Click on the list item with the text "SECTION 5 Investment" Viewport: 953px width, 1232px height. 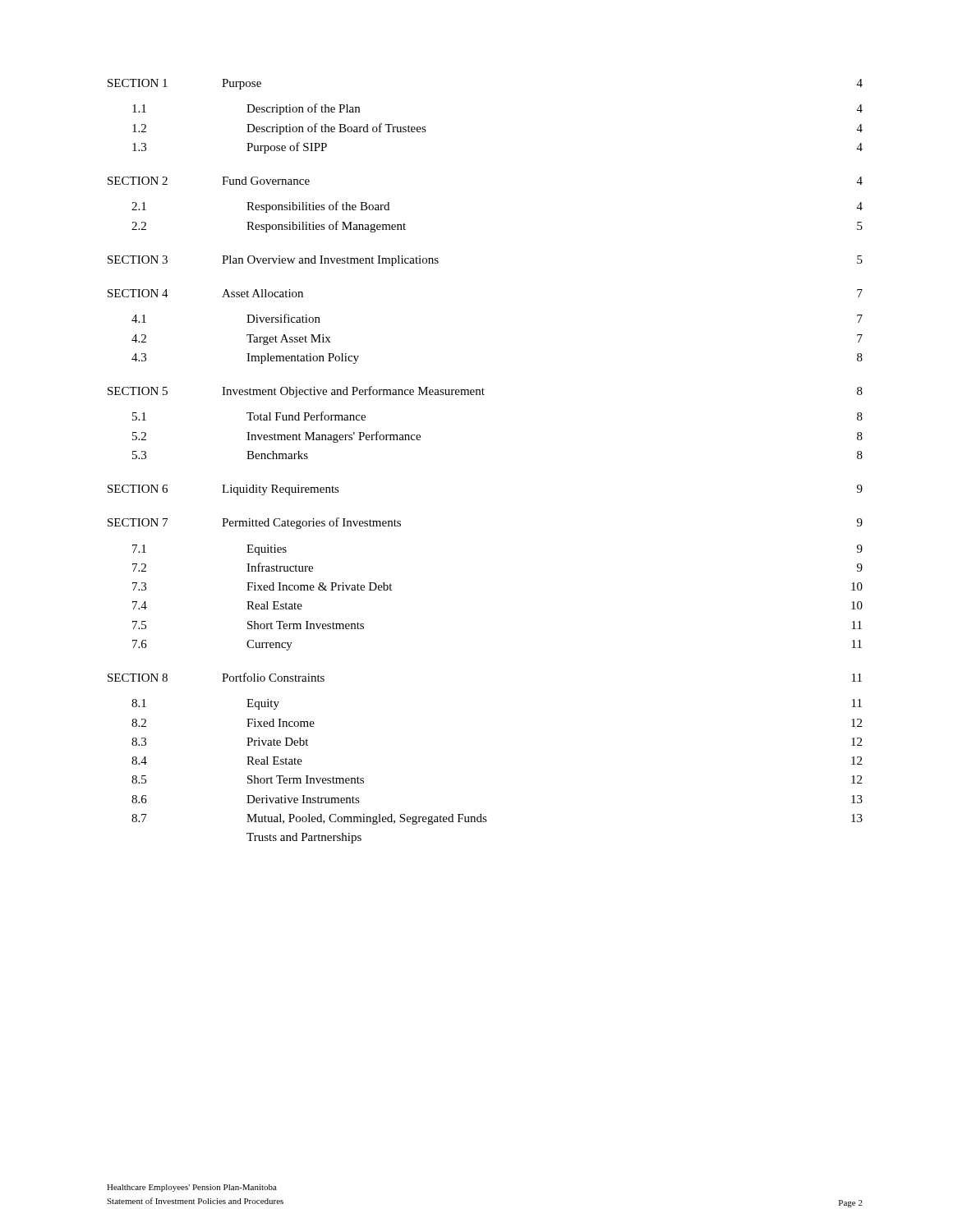[x=485, y=391]
